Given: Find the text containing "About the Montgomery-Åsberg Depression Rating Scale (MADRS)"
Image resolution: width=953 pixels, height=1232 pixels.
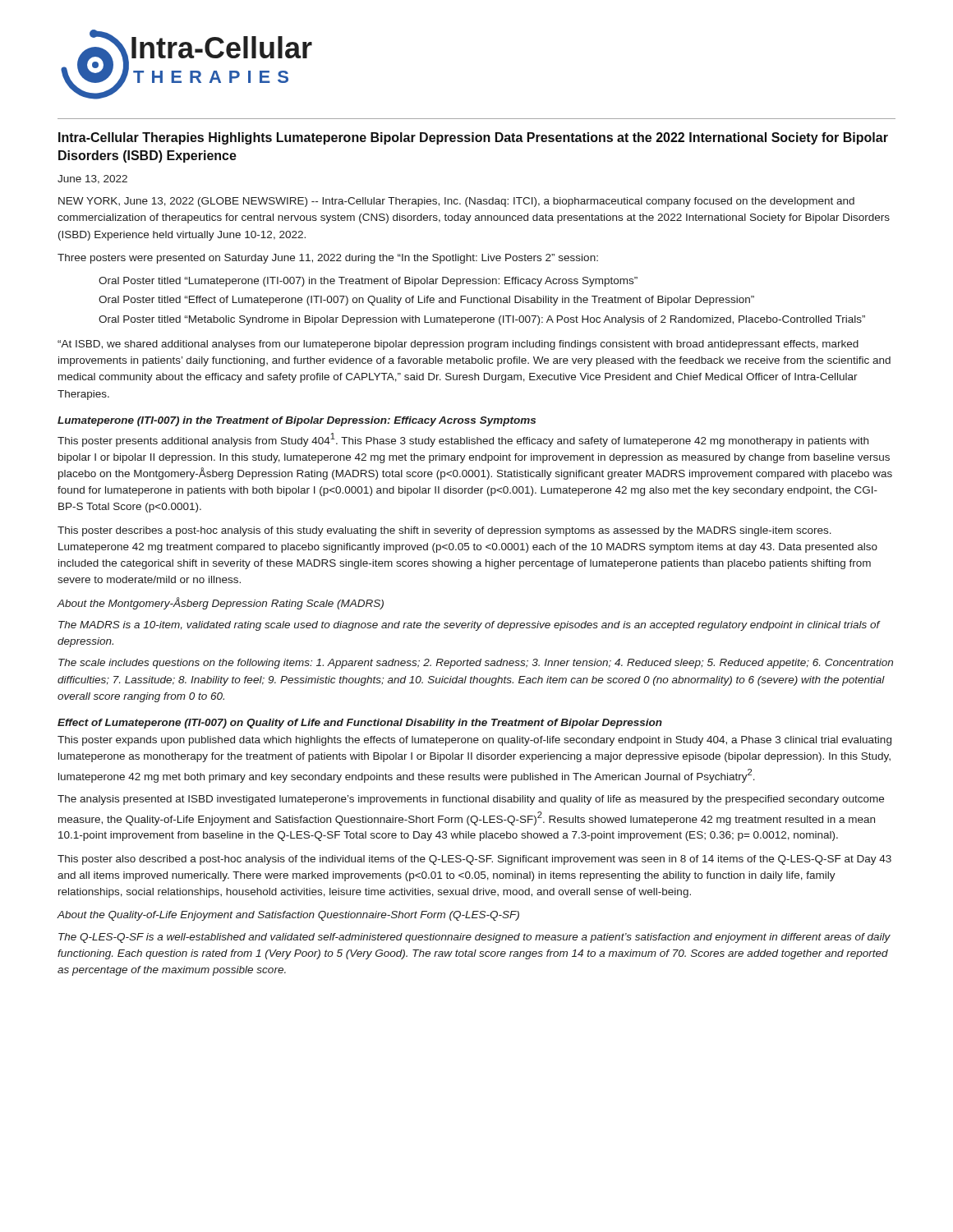Looking at the screenshot, I should [221, 603].
